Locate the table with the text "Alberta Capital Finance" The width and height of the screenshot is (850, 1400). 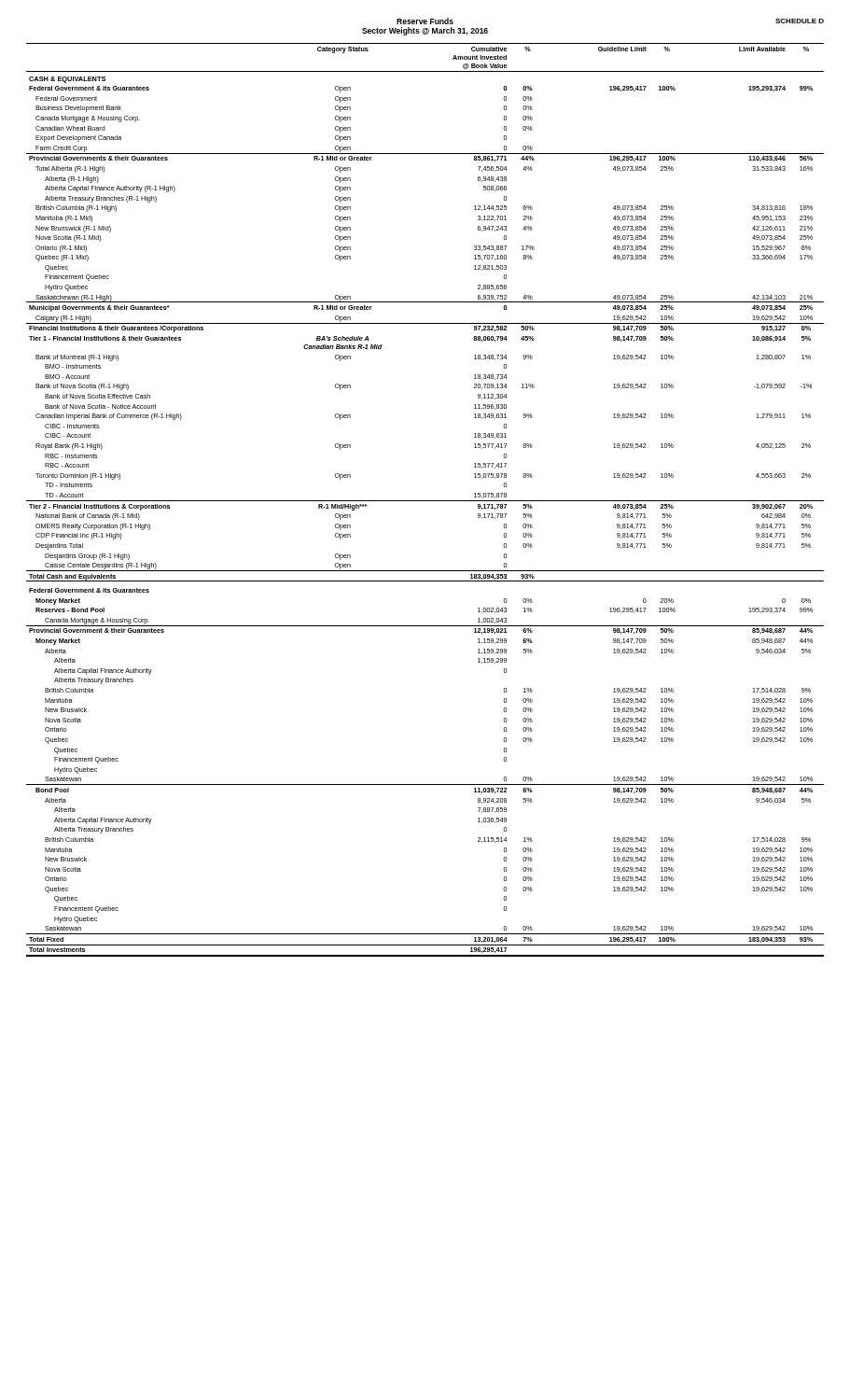(x=425, y=500)
